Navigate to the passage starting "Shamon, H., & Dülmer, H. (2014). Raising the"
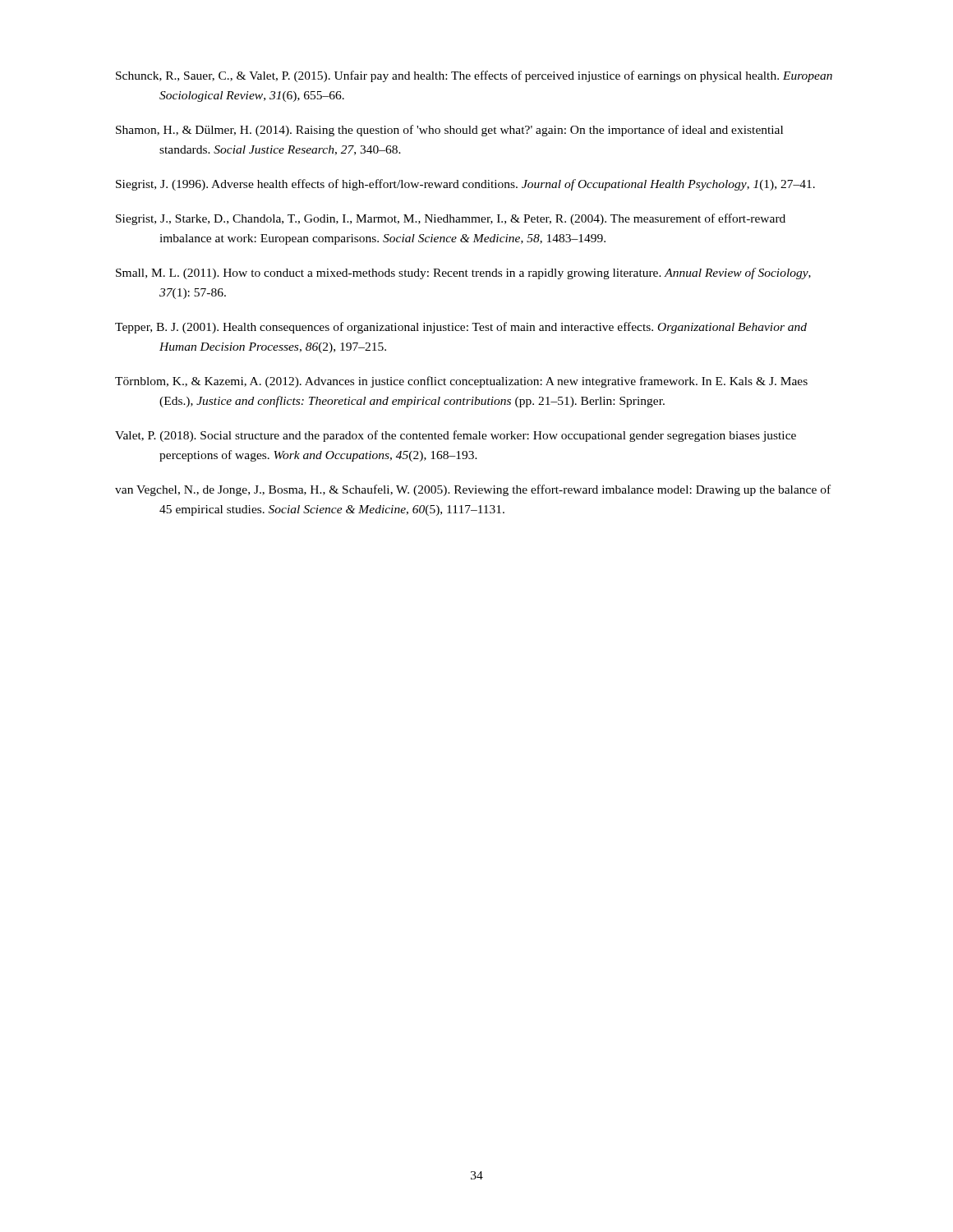The width and height of the screenshot is (953, 1232). [449, 139]
